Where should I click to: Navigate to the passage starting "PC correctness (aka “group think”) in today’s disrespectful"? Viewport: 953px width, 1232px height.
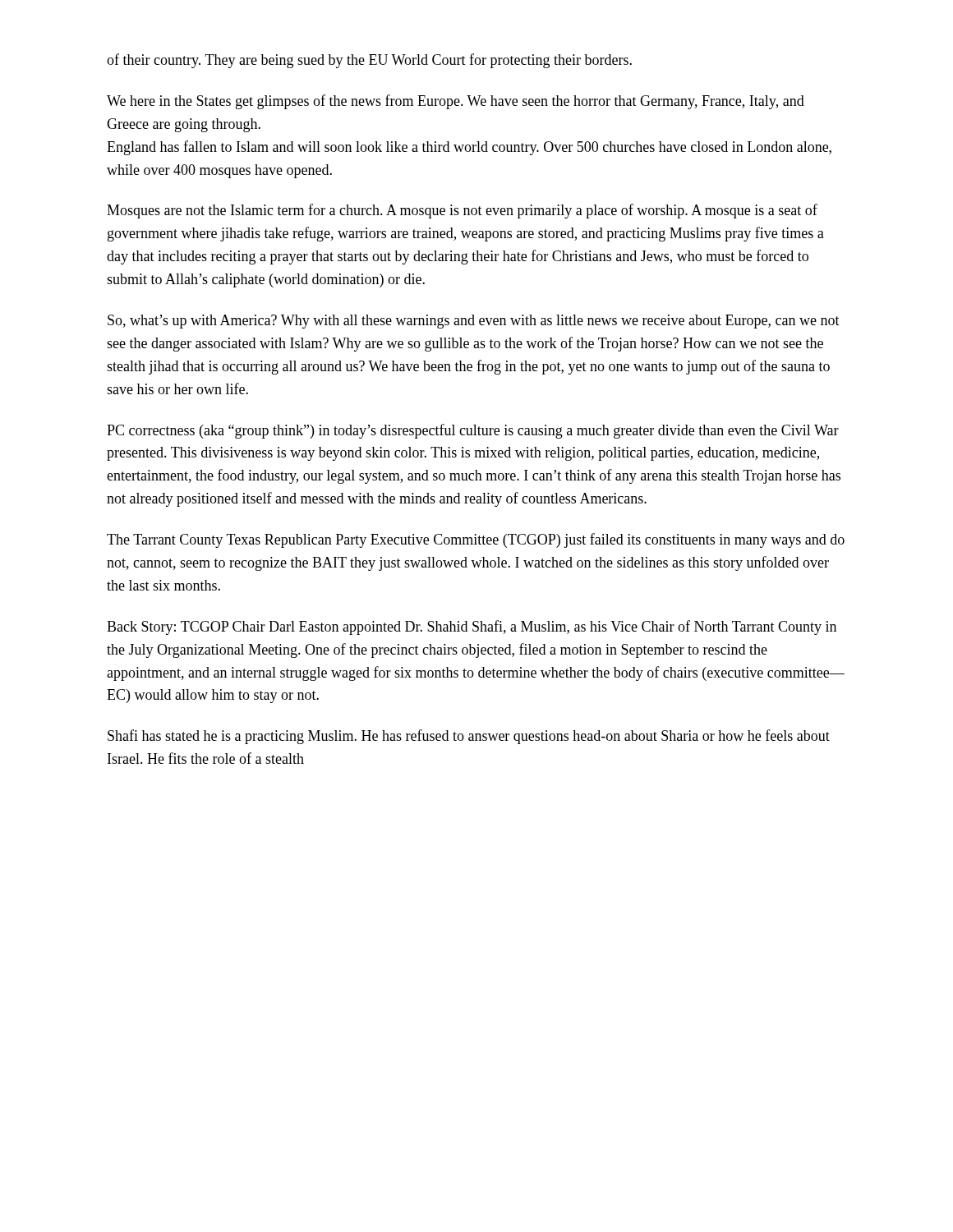(x=474, y=464)
